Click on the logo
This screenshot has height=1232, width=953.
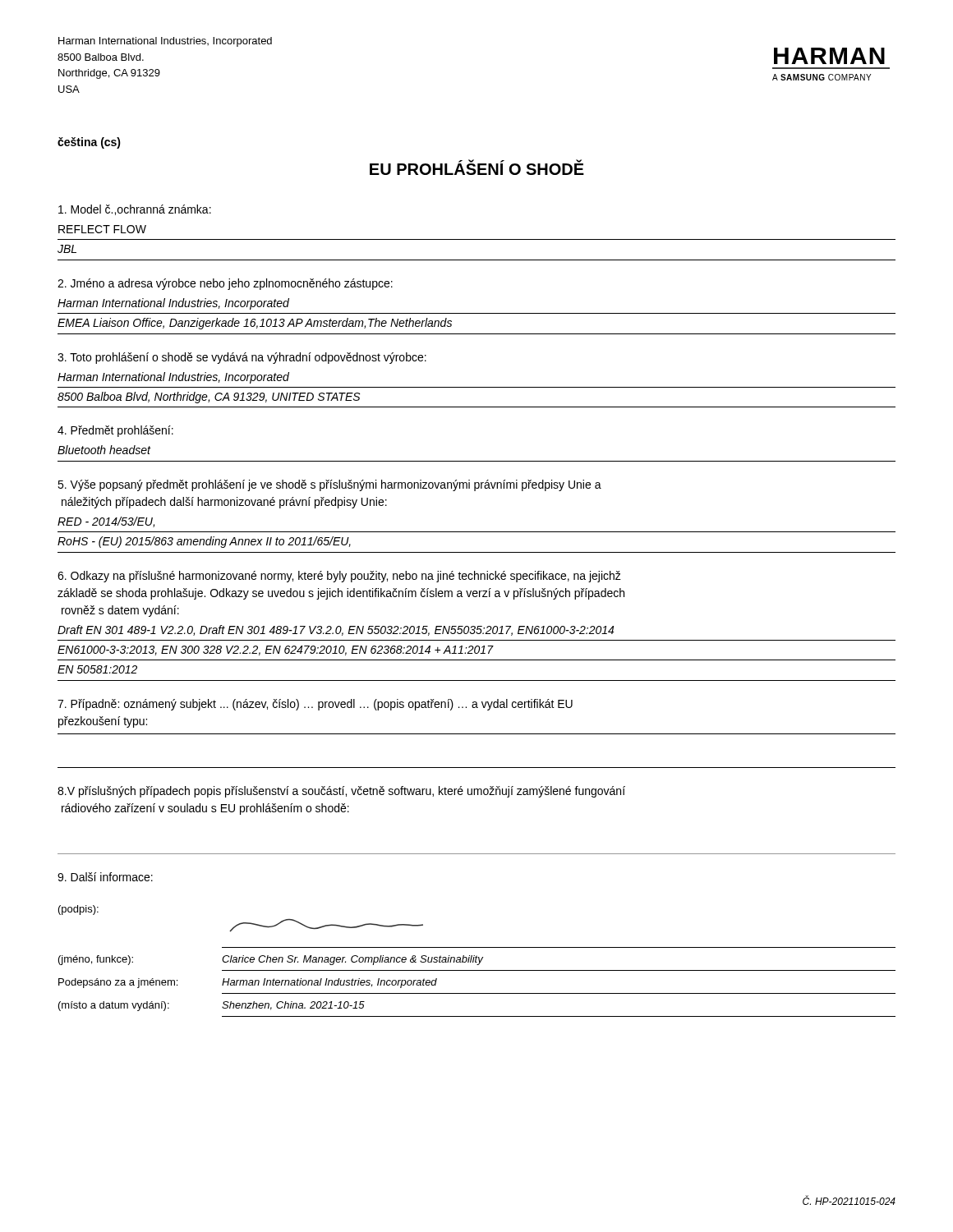click(830, 63)
